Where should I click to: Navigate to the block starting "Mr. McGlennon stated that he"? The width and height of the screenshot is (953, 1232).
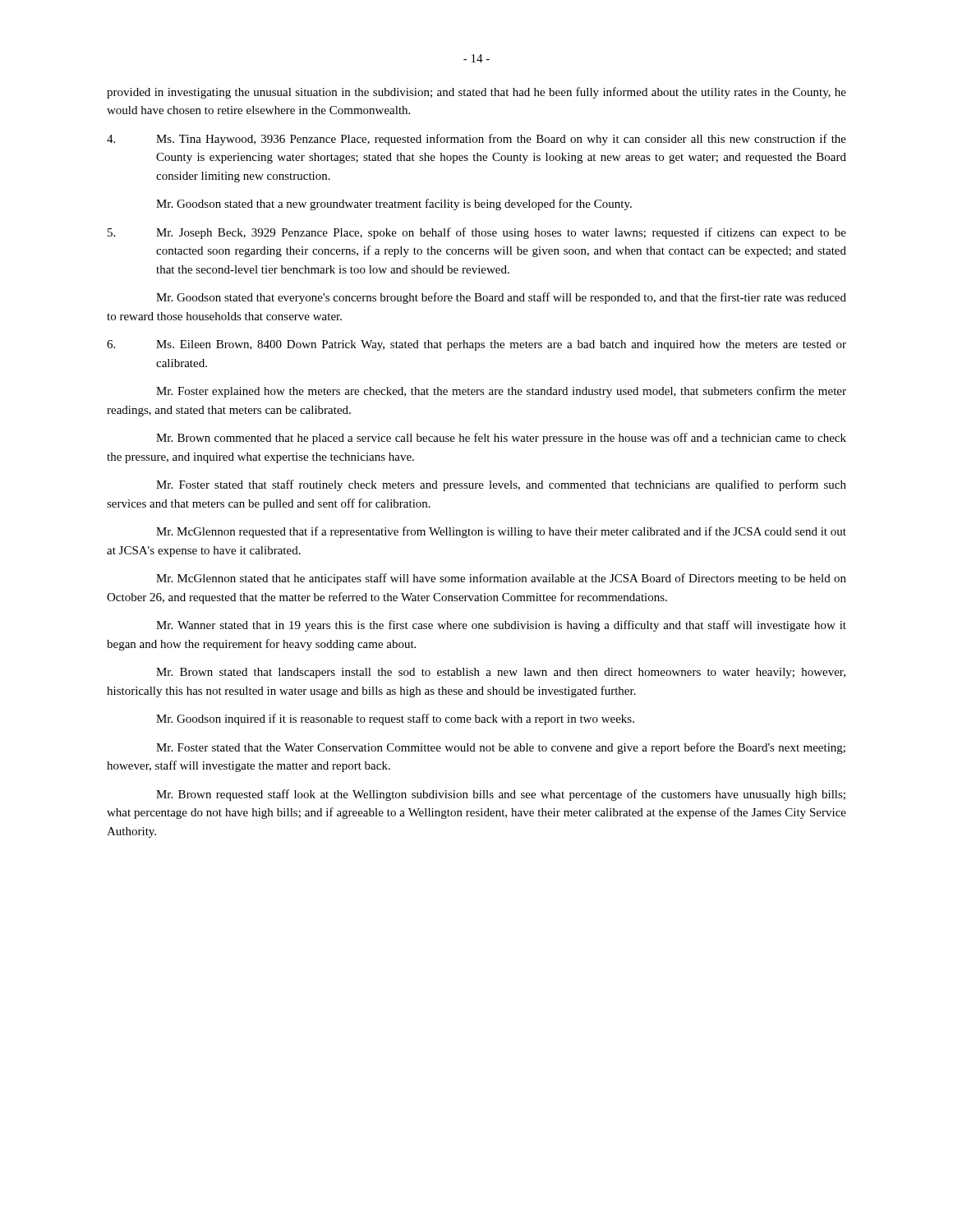click(x=476, y=588)
